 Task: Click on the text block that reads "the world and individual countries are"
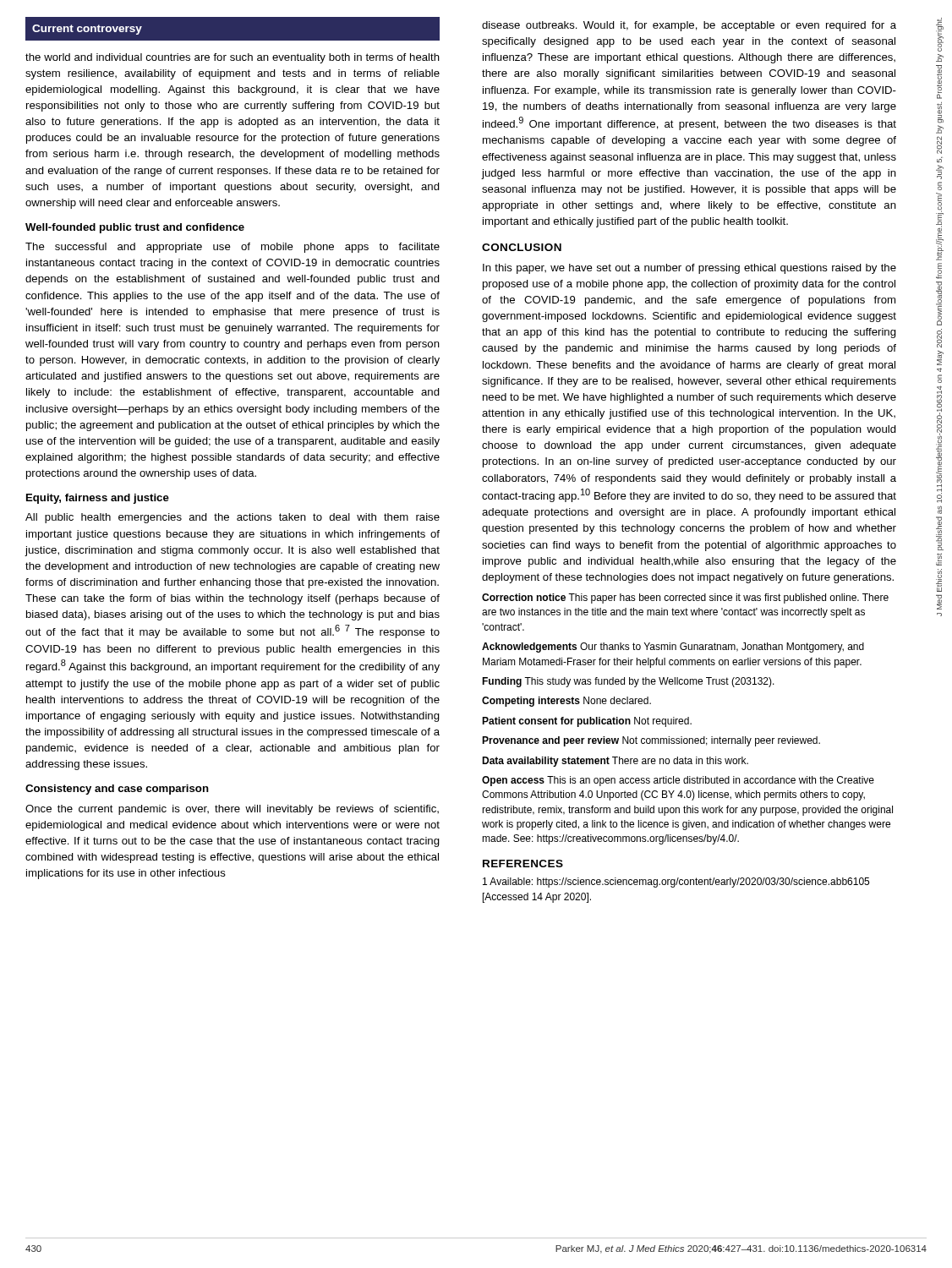click(232, 130)
